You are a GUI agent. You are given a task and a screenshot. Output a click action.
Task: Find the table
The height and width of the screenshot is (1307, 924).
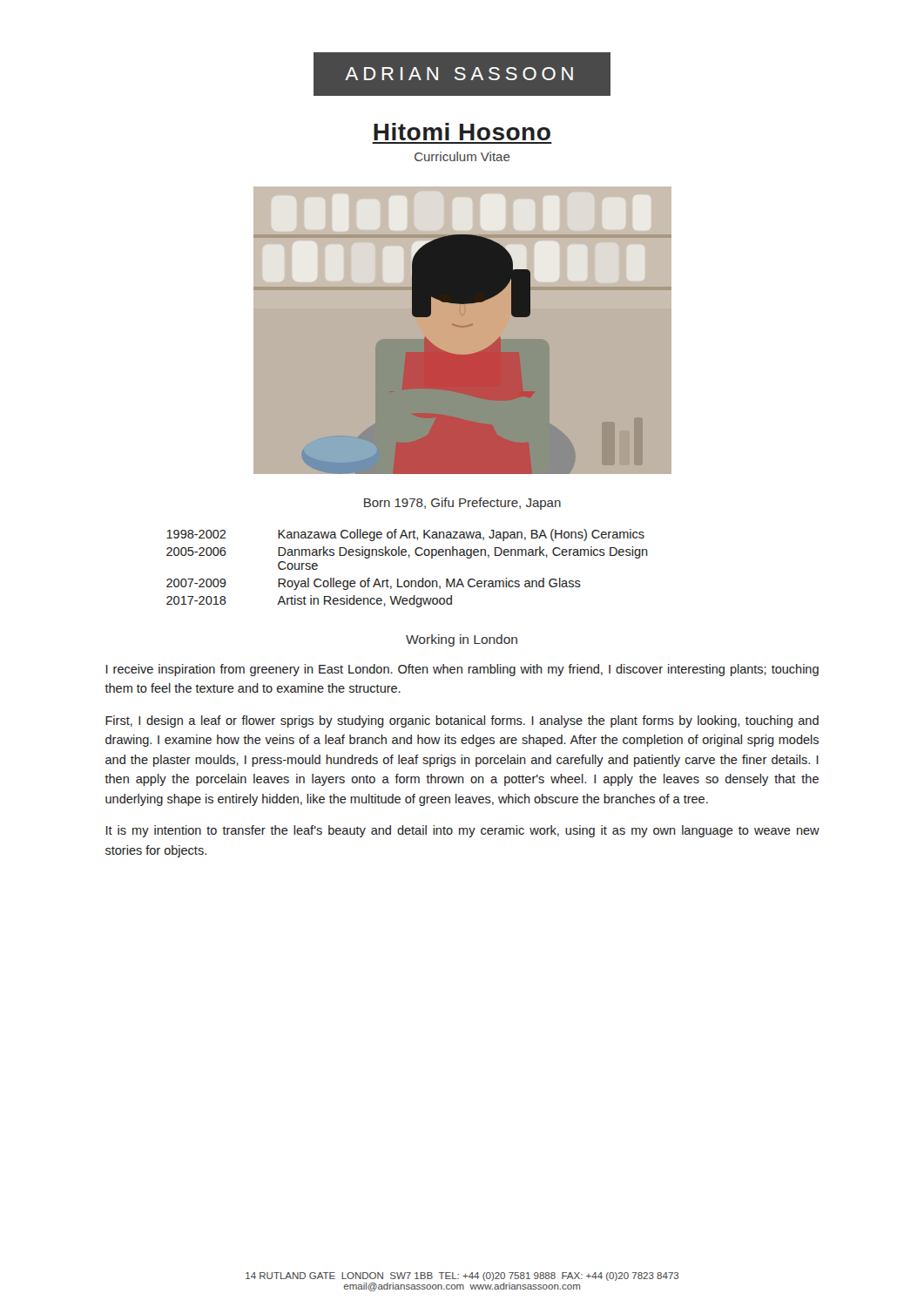(462, 567)
